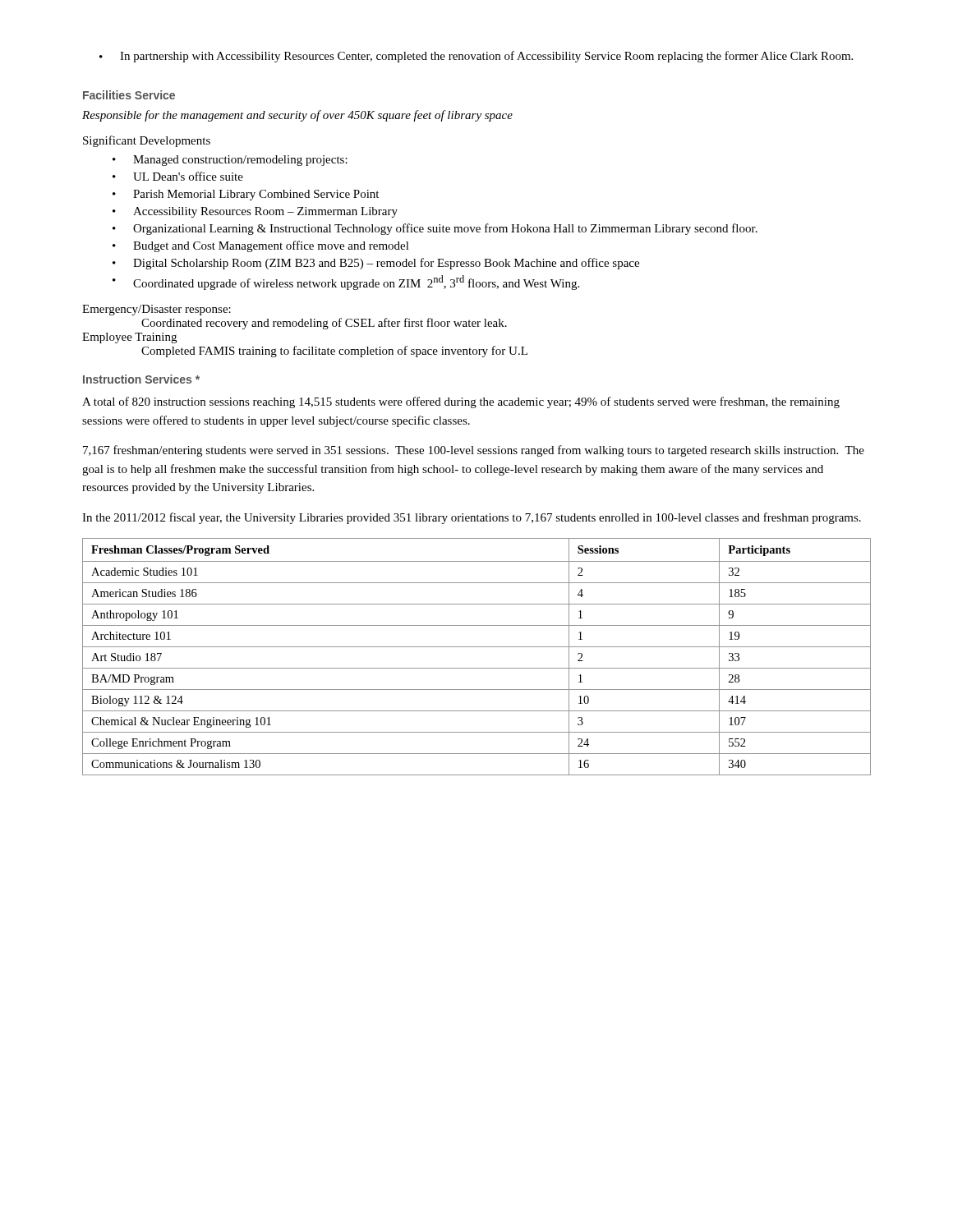This screenshot has height=1232, width=953.
Task: Click on the text block starting "• In partnership with Accessibility Resources"
Action: 476,57
